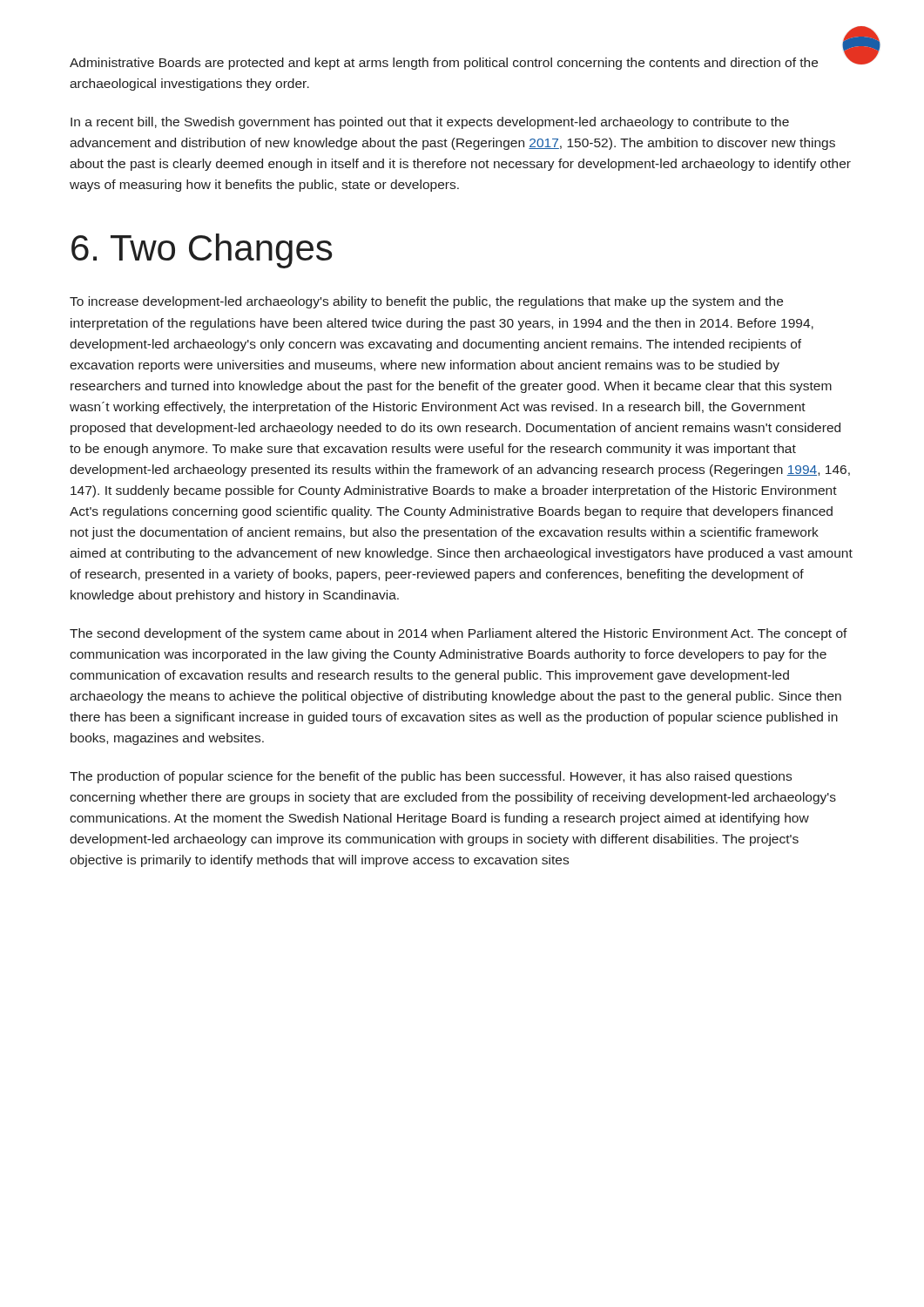Find the text block containing "To increase development-led archaeology's ability to"
This screenshot has height=1307, width=924.
[461, 448]
